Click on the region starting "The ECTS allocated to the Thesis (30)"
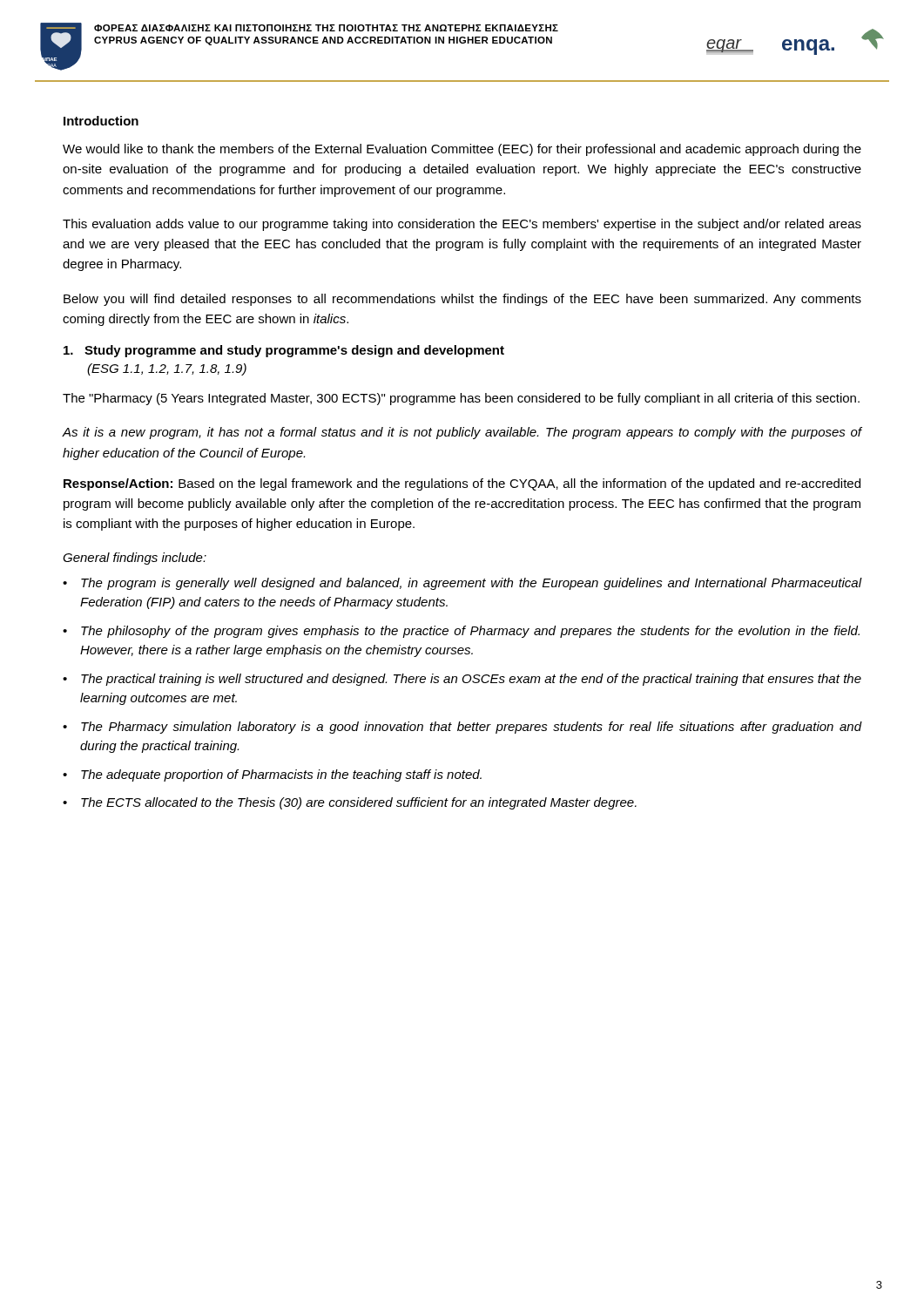Image resolution: width=924 pixels, height=1307 pixels. pyautogui.click(x=359, y=802)
